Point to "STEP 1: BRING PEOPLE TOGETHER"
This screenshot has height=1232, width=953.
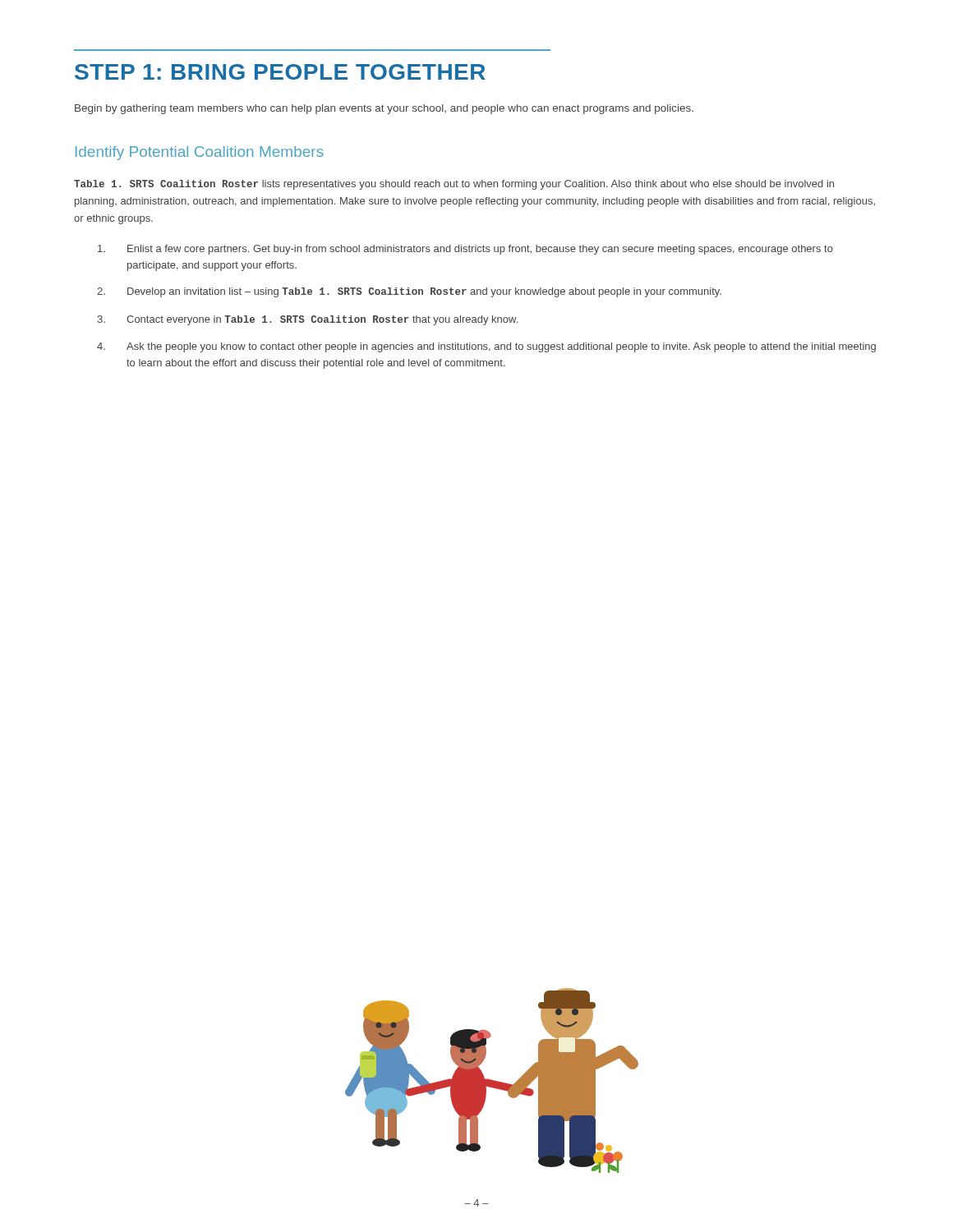(476, 67)
